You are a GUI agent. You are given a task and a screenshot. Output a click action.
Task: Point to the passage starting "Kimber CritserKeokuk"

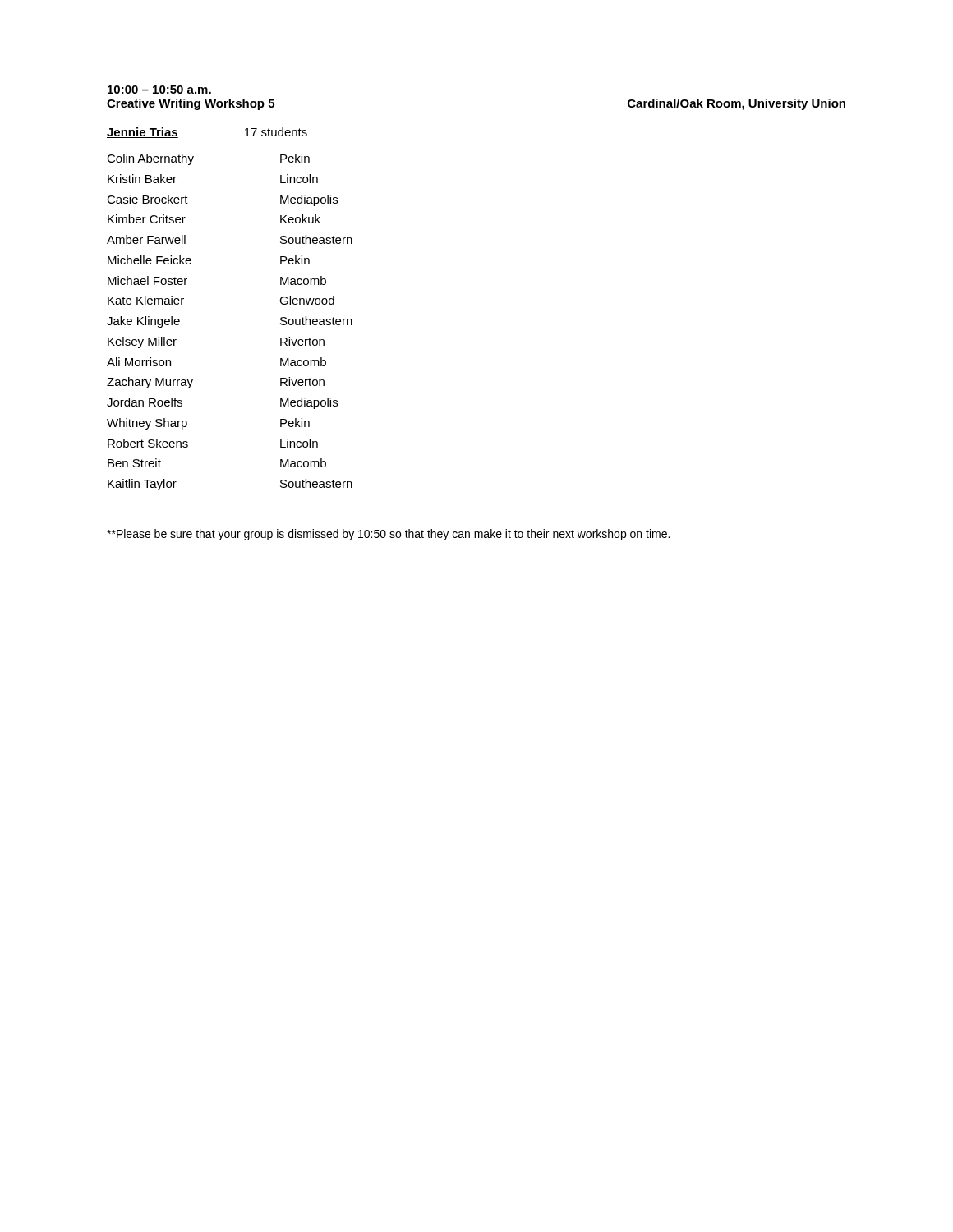tap(275, 220)
